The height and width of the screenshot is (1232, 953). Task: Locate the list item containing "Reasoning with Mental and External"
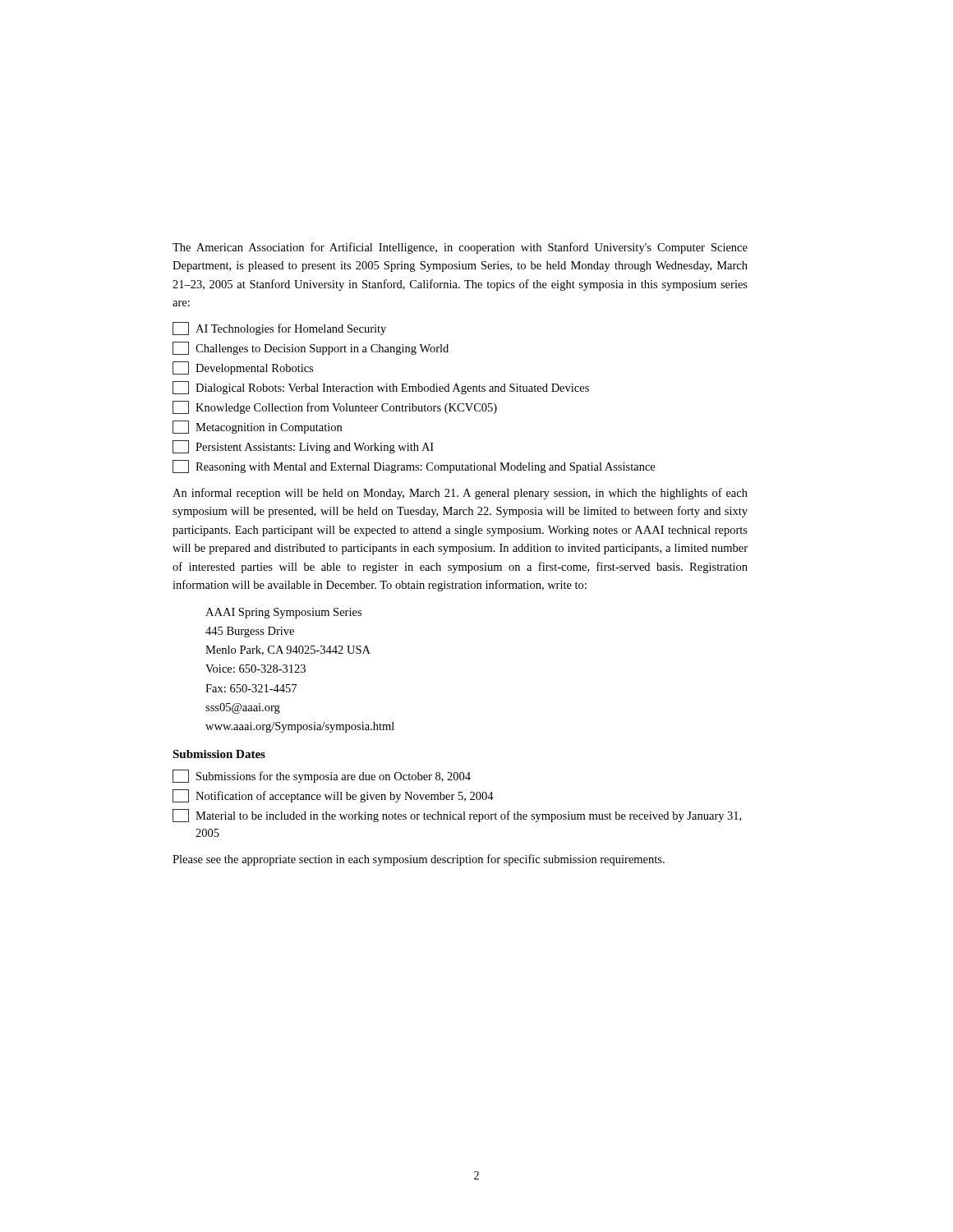[414, 467]
